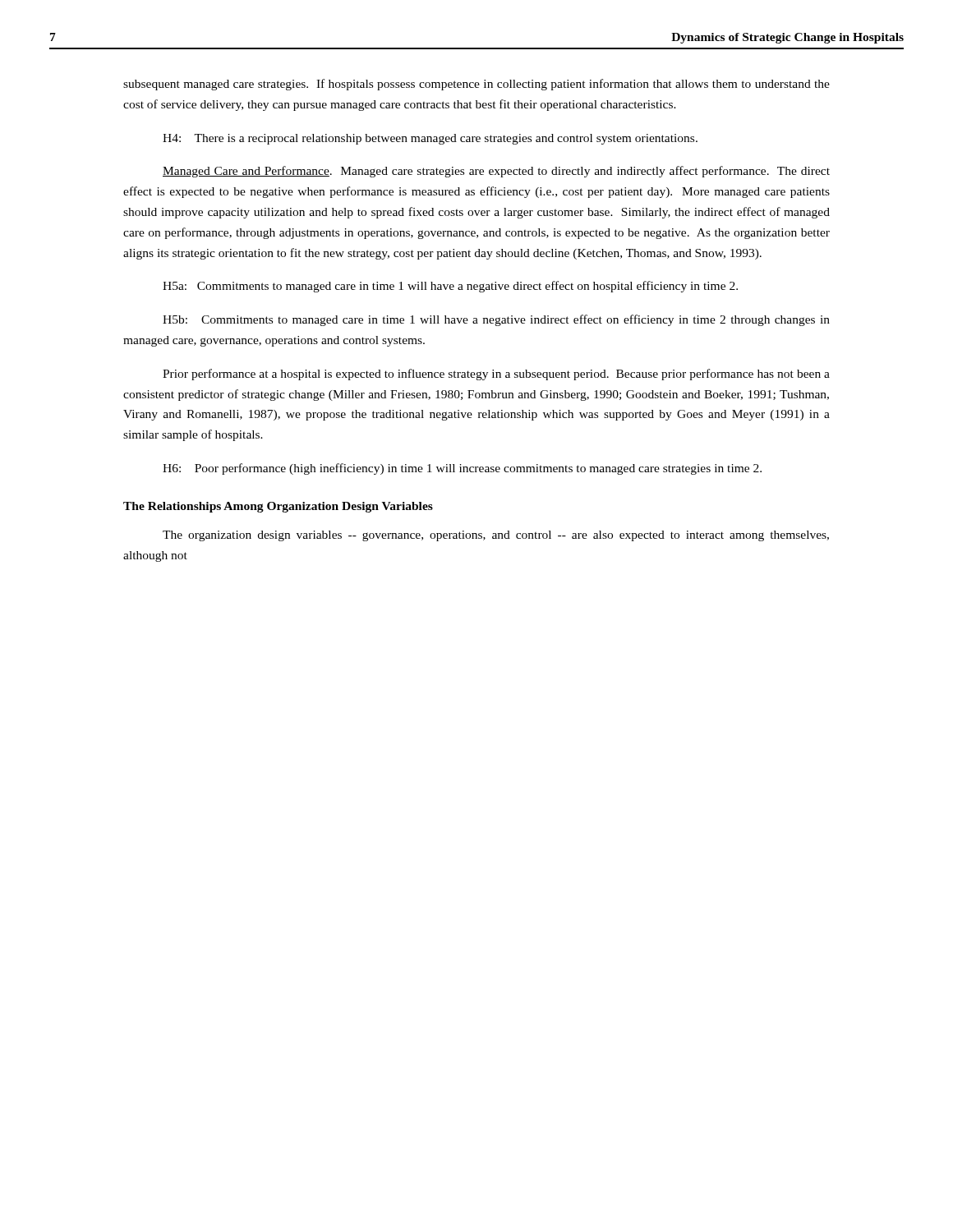Where does it say "The Relationships Among Organization Design Variables"?
953x1232 pixels.
[278, 505]
